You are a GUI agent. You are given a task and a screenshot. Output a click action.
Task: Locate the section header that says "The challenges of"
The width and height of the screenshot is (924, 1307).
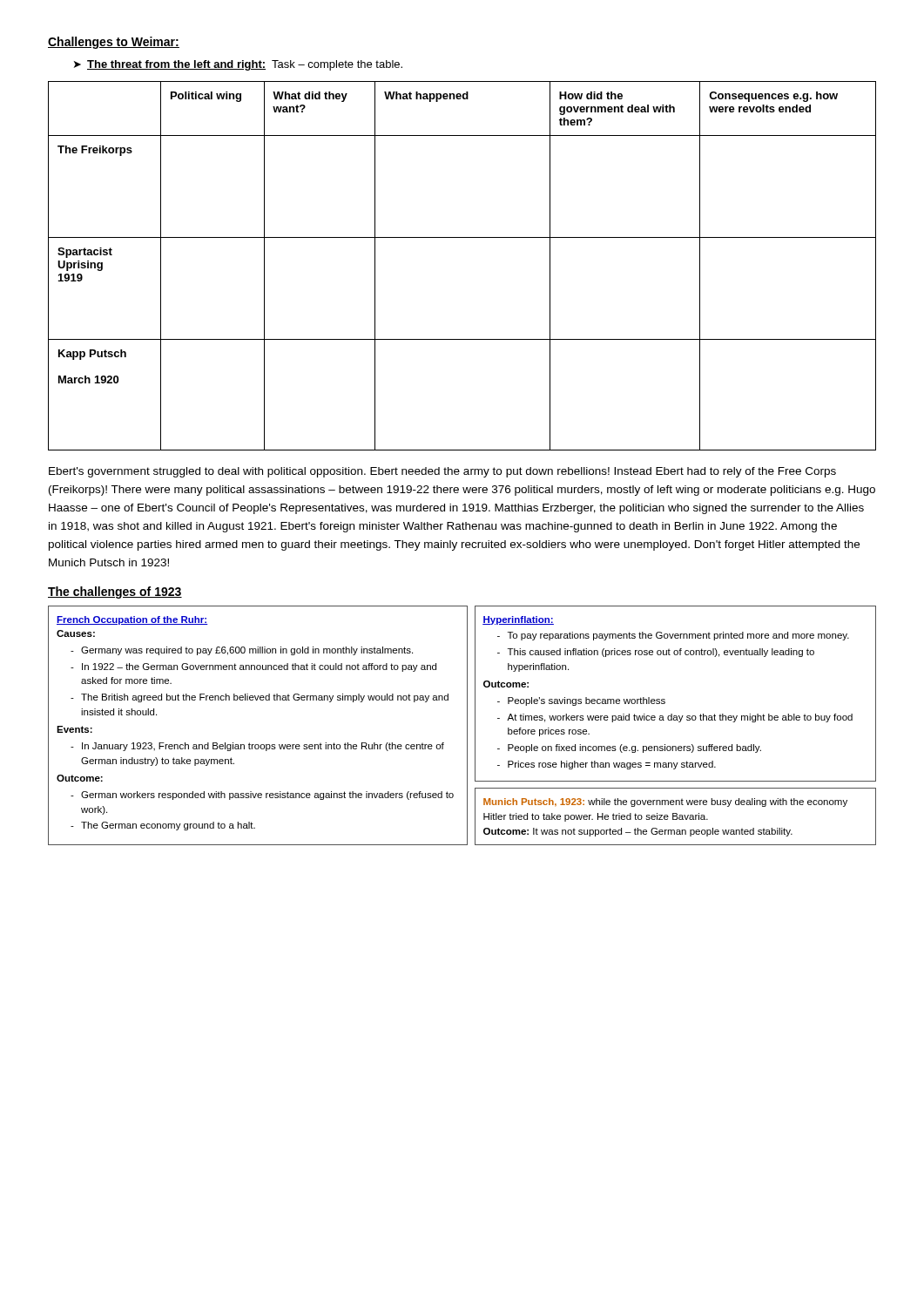(x=115, y=591)
